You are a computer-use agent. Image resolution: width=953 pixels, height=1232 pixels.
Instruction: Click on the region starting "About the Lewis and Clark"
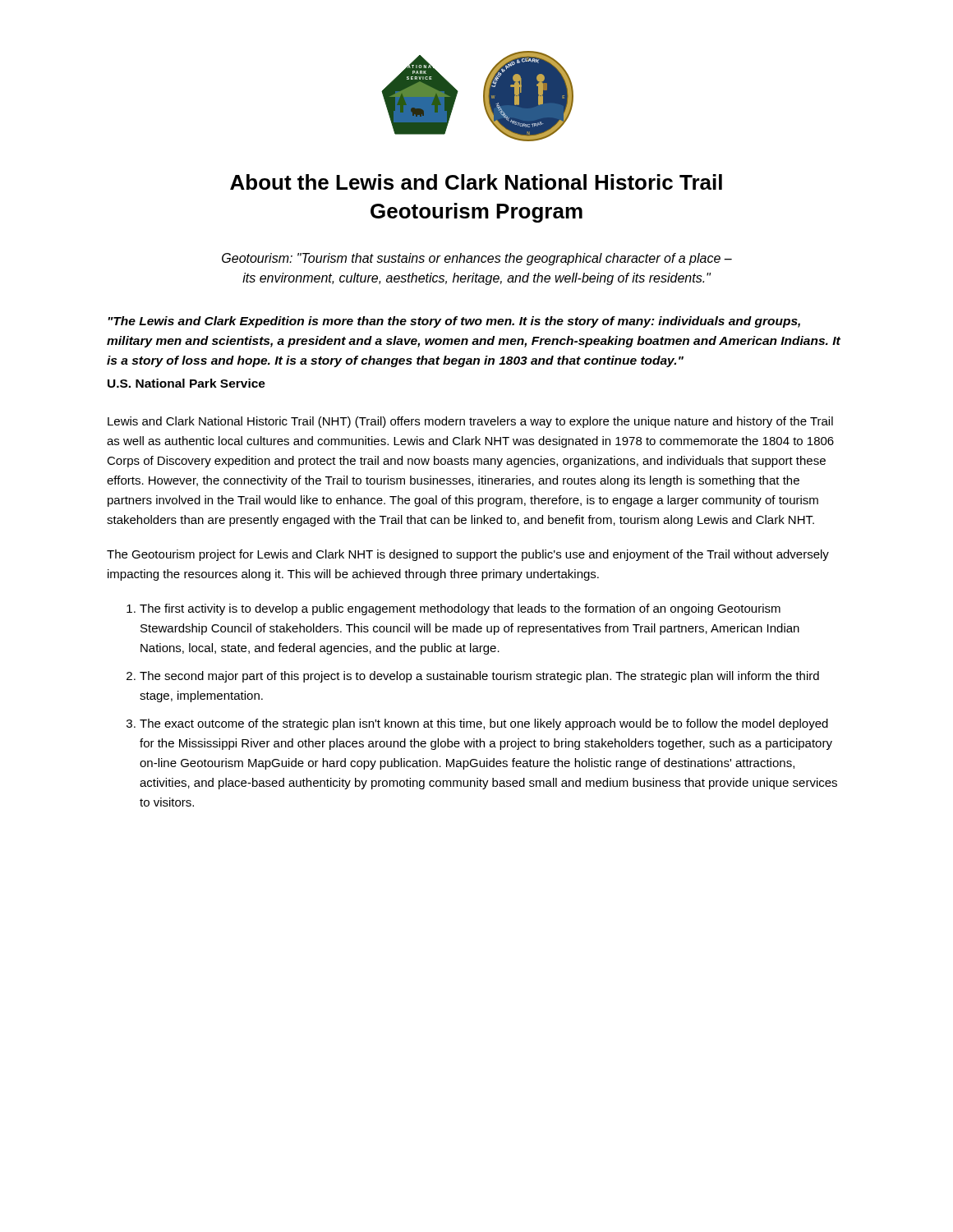[476, 197]
